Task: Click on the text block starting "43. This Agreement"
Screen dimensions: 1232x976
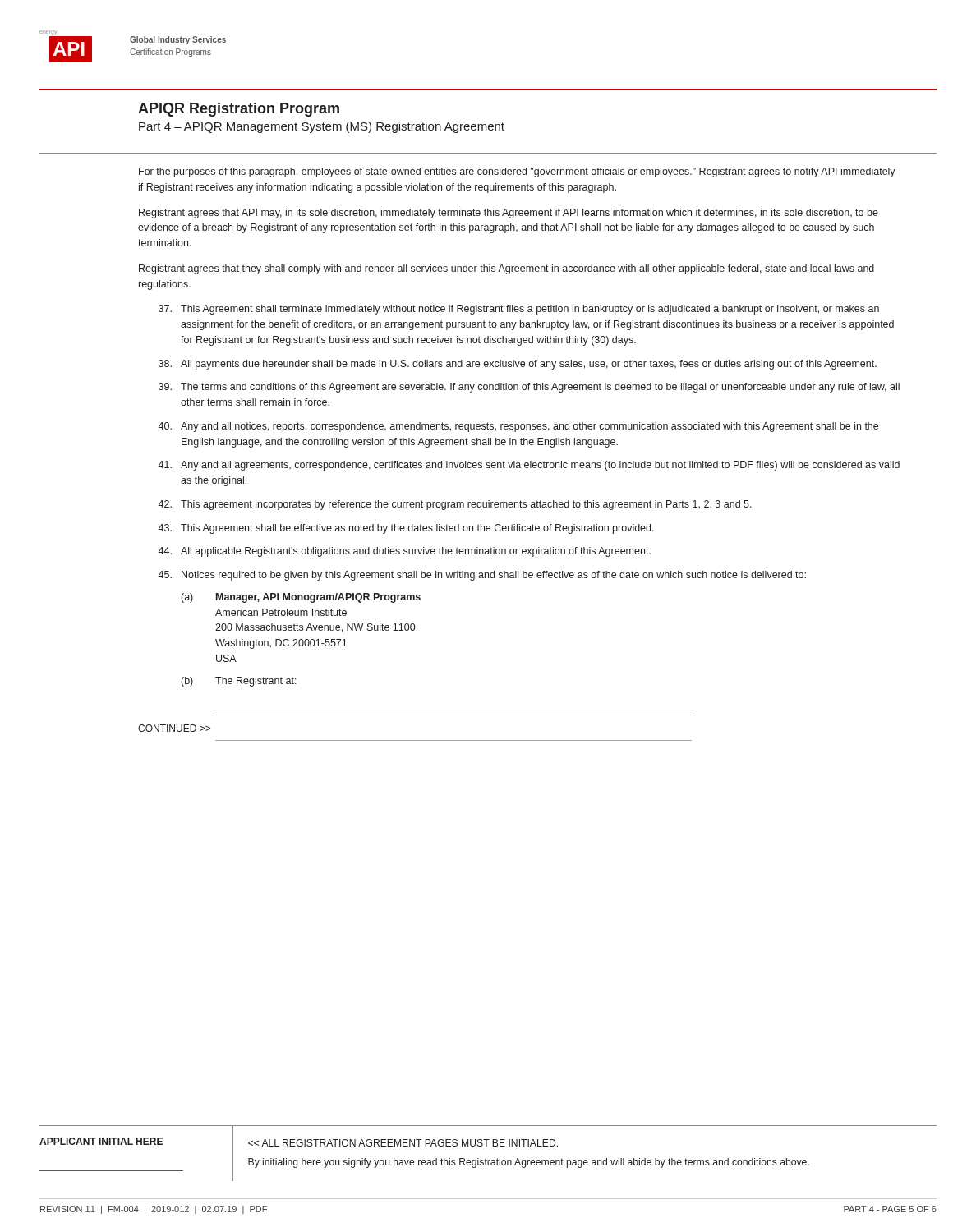Action: [x=520, y=528]
